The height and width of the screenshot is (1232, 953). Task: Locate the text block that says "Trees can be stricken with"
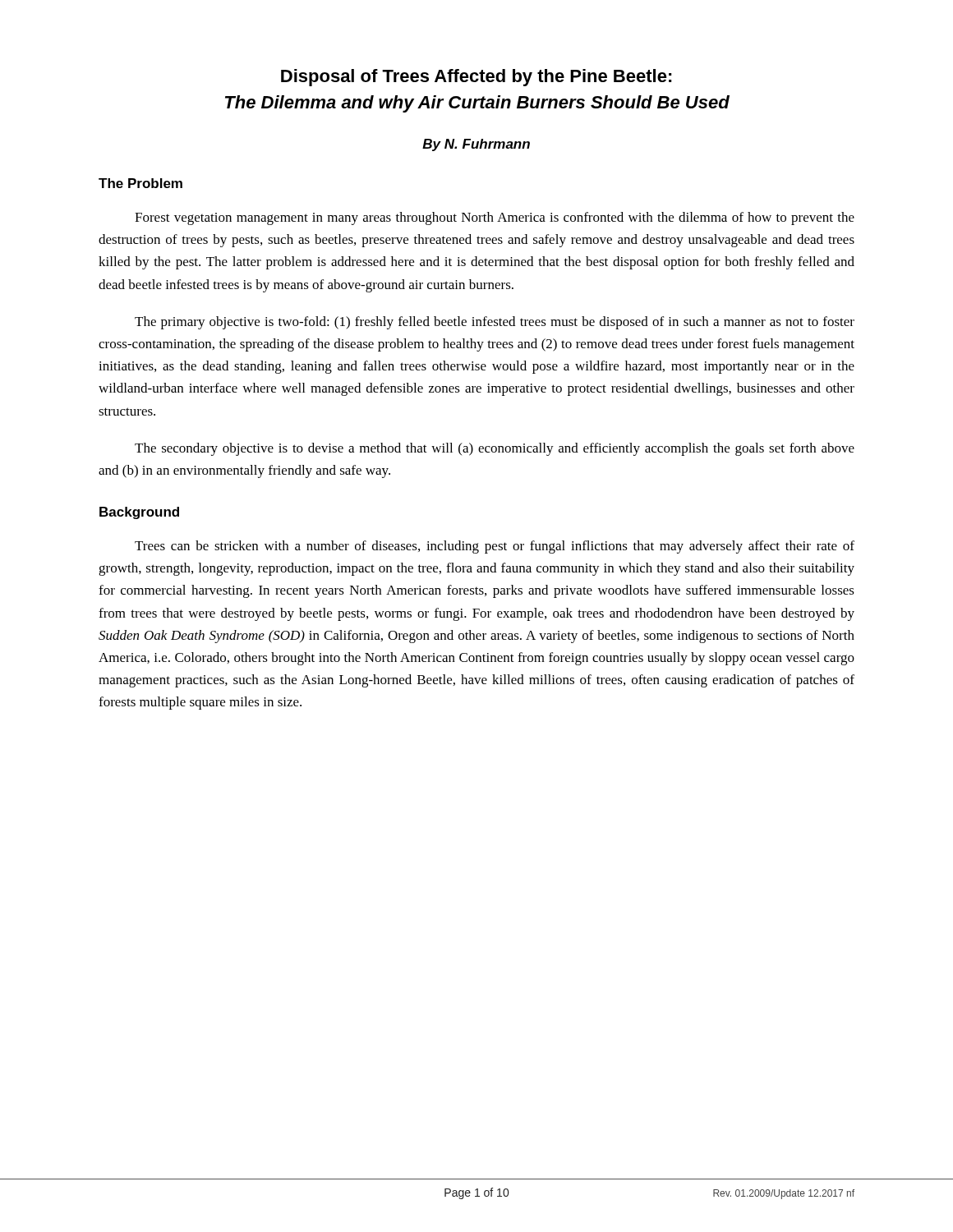point(476,624)
